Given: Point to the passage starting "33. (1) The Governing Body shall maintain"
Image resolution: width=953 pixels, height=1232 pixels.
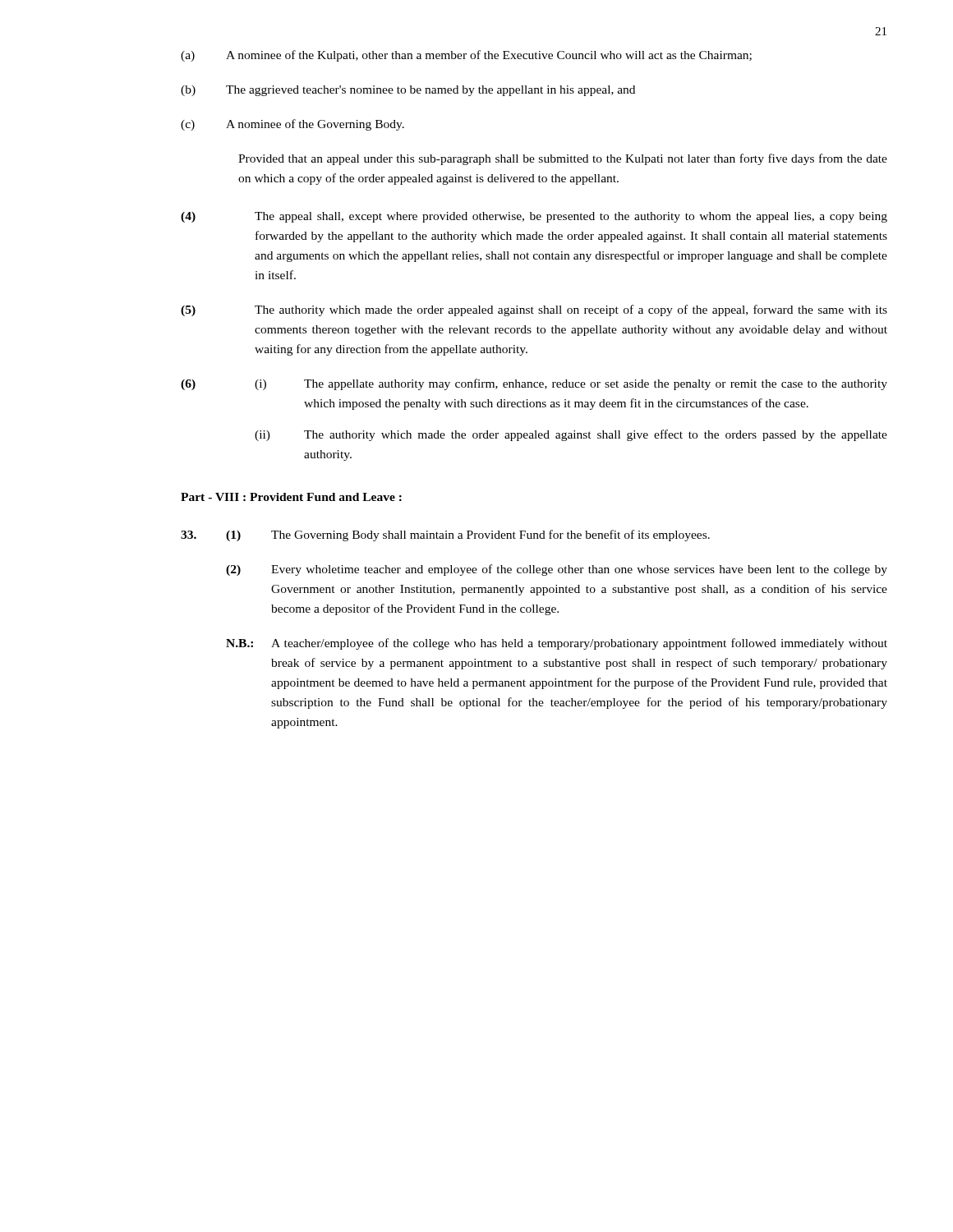Looking at the screenshot, I should click(x=534, y=535).
